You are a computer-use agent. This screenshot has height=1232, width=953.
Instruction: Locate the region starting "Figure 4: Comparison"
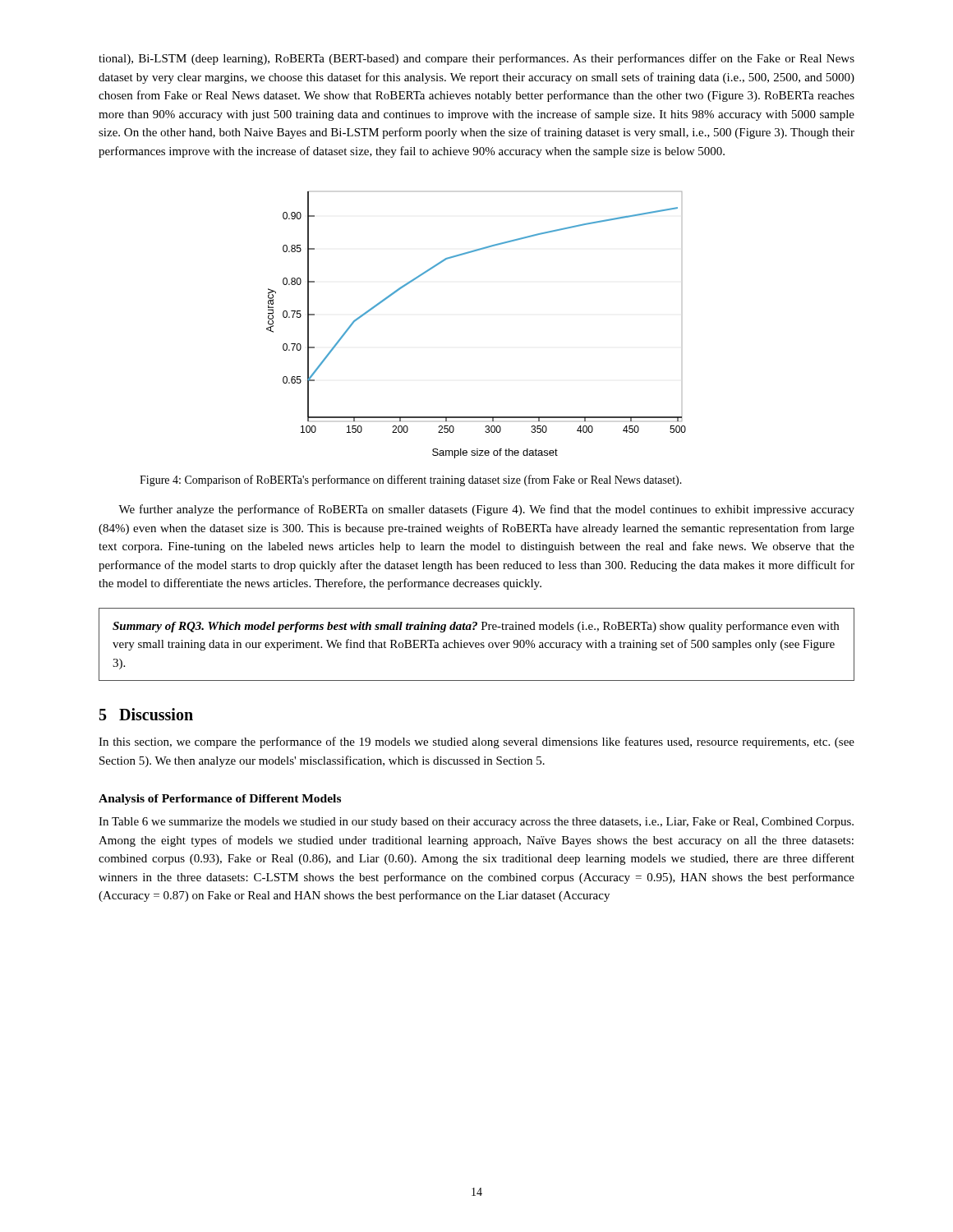411,480
